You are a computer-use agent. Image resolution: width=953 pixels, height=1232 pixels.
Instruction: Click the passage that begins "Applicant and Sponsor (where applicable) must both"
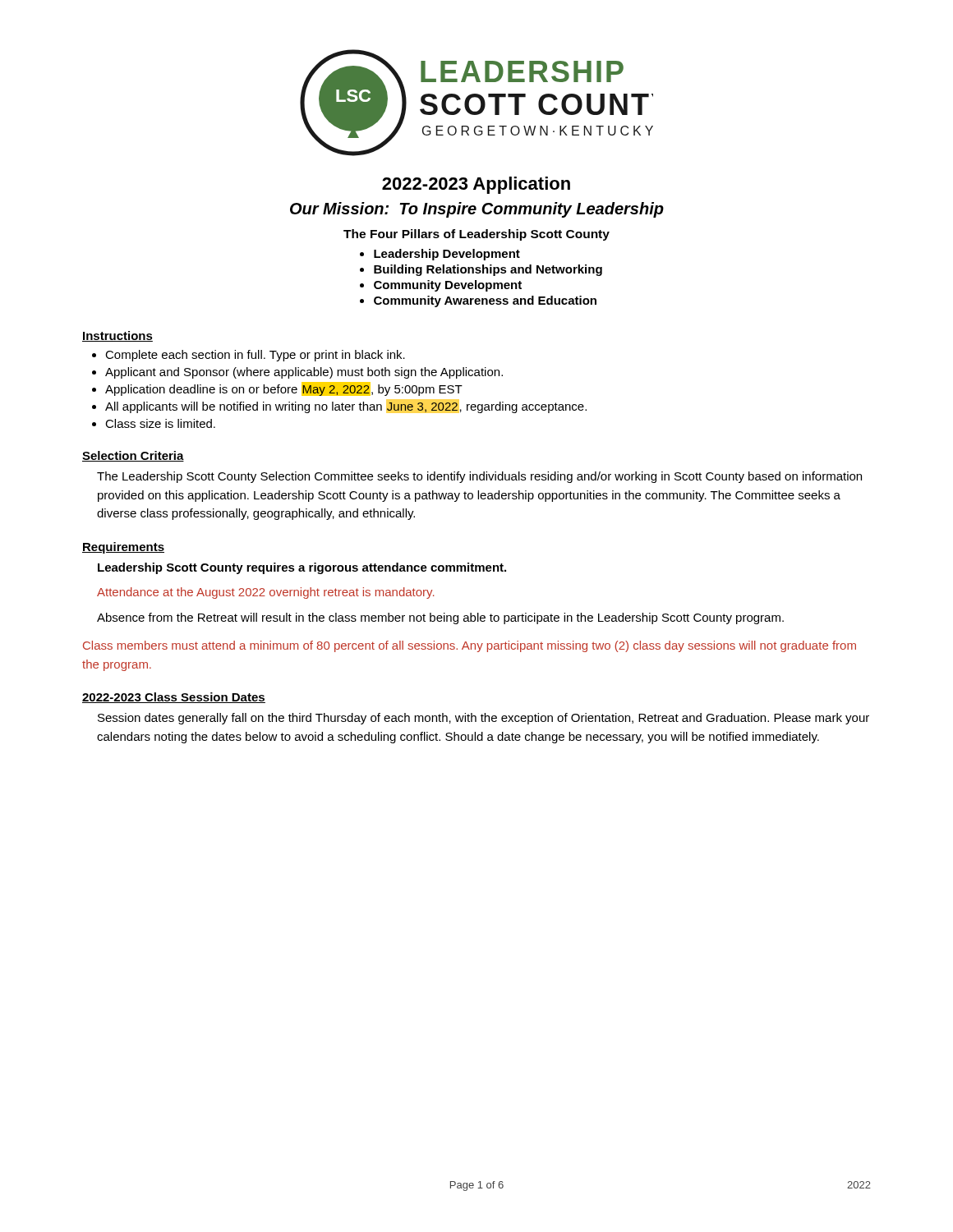pos(304,372)
